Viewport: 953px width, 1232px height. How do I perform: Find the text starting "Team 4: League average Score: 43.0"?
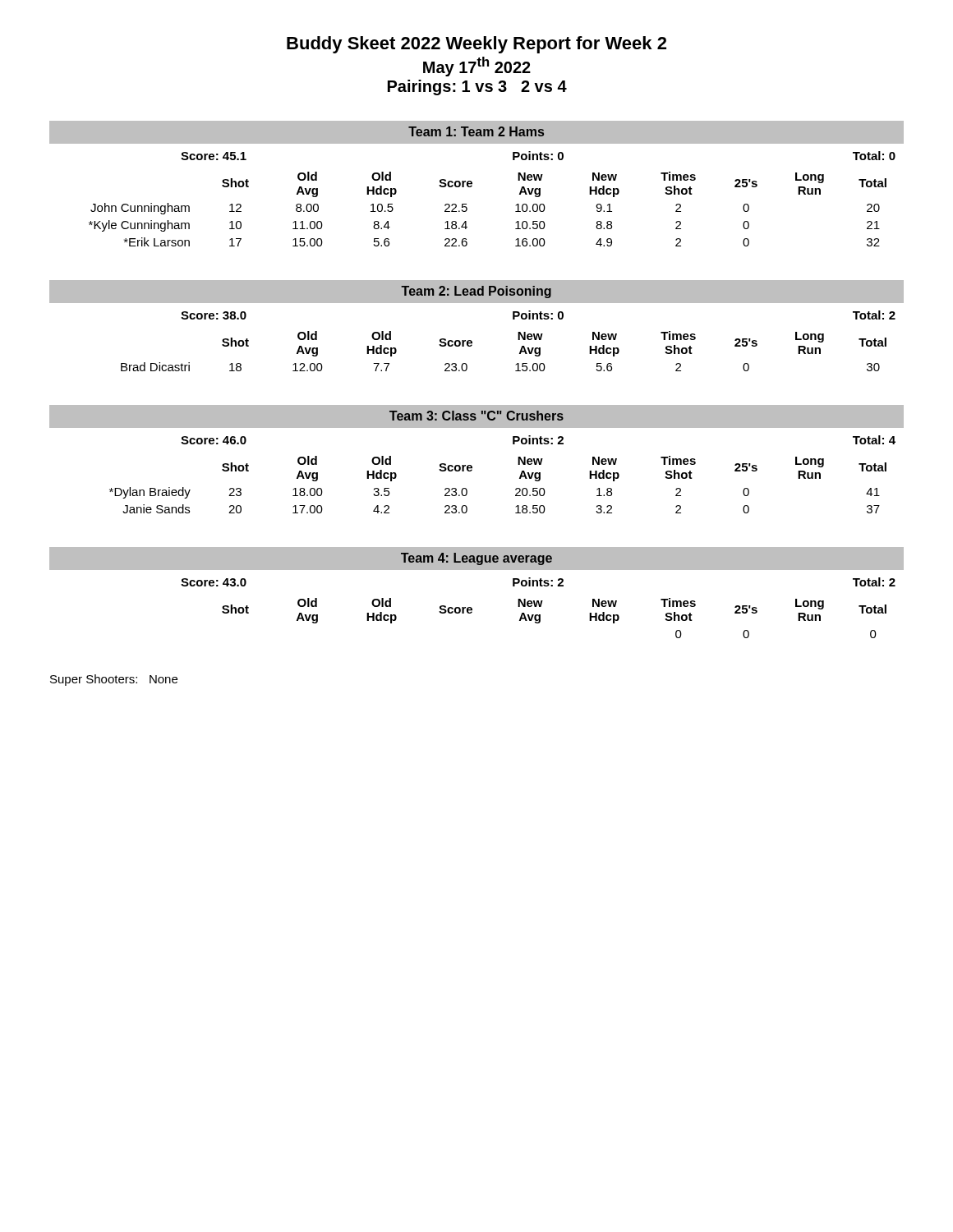tap(476, 559)
